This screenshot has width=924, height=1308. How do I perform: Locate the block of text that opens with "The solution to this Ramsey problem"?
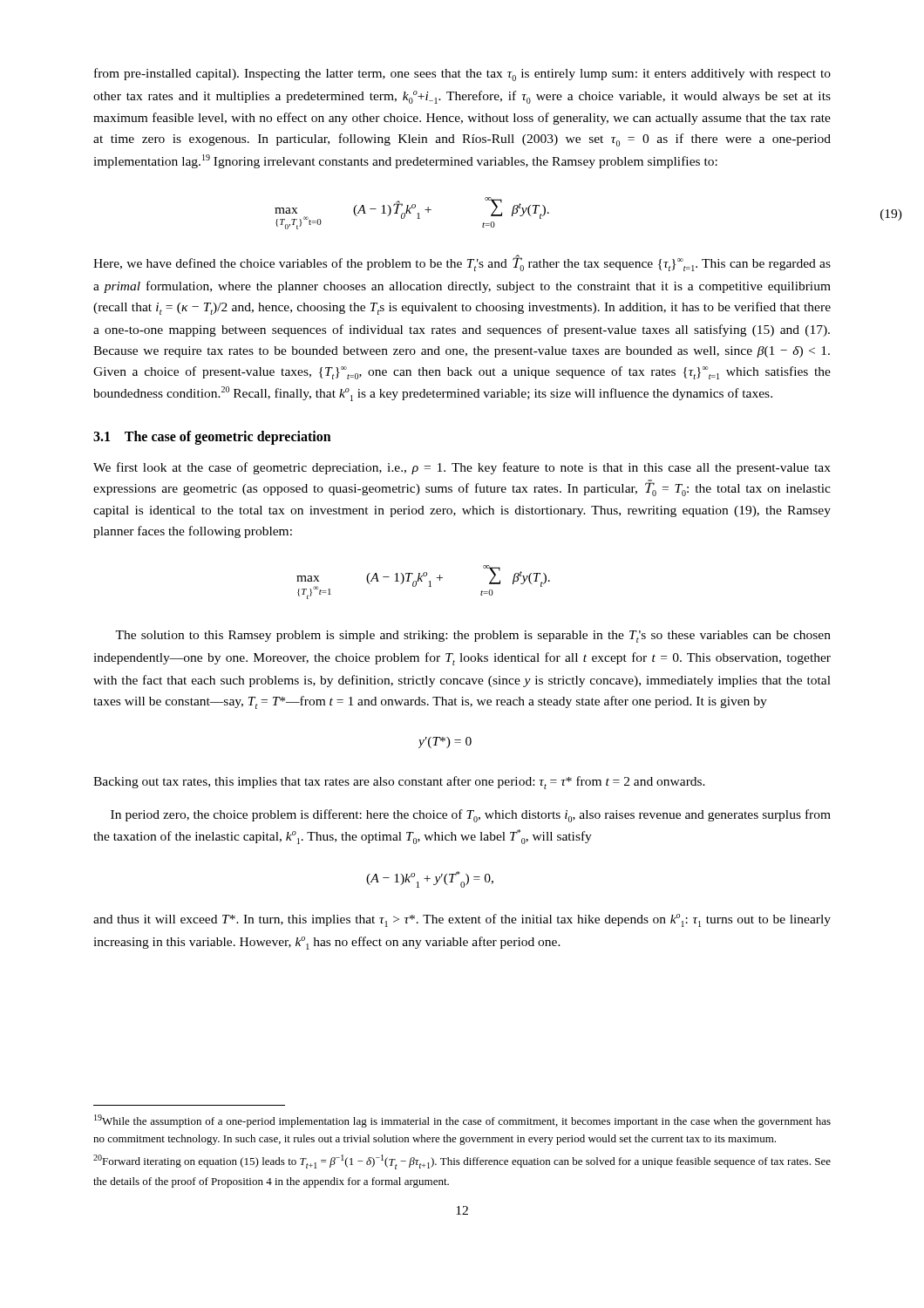(462, 669)
